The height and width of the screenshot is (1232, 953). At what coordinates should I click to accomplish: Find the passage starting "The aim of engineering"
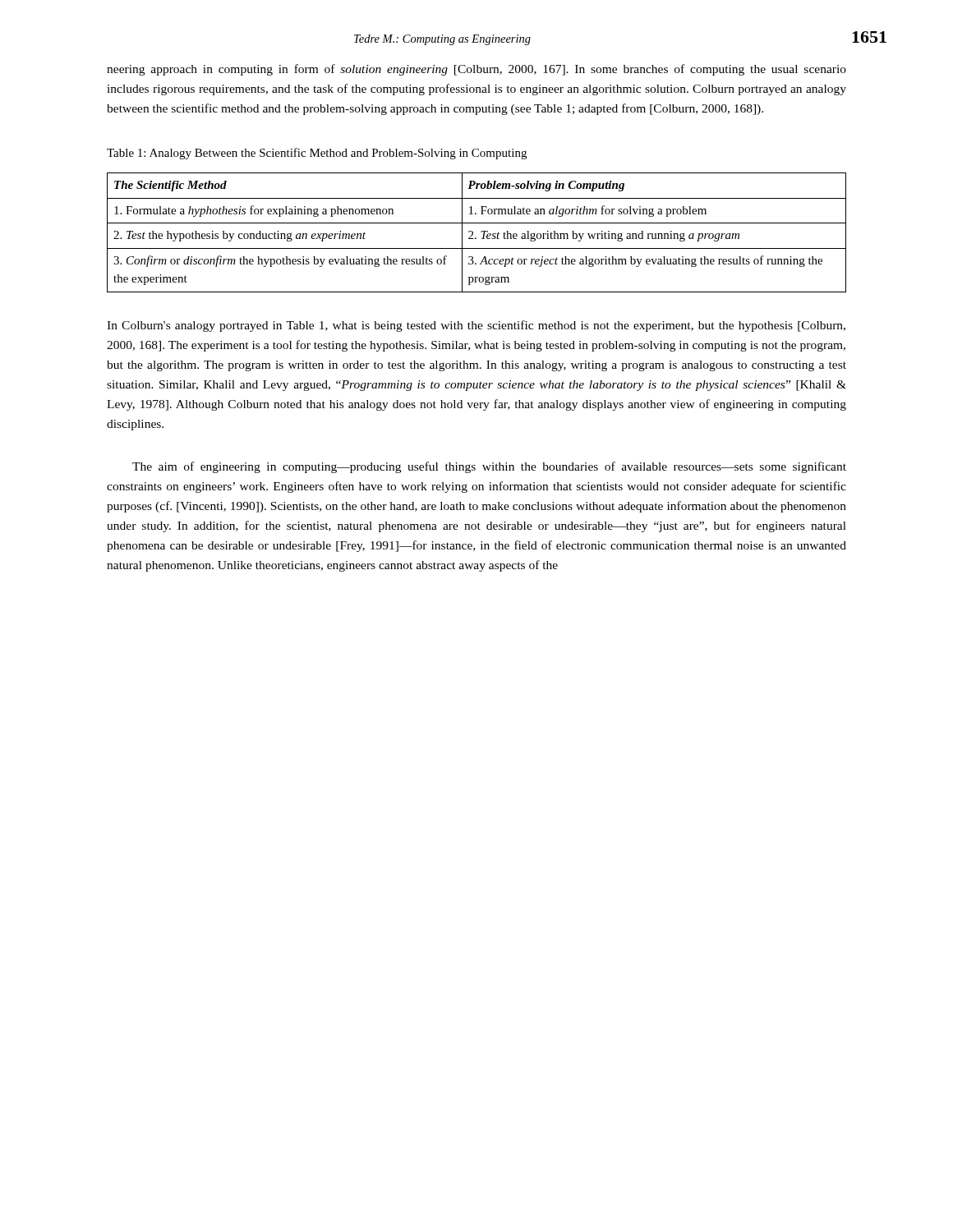pos(476,515)
